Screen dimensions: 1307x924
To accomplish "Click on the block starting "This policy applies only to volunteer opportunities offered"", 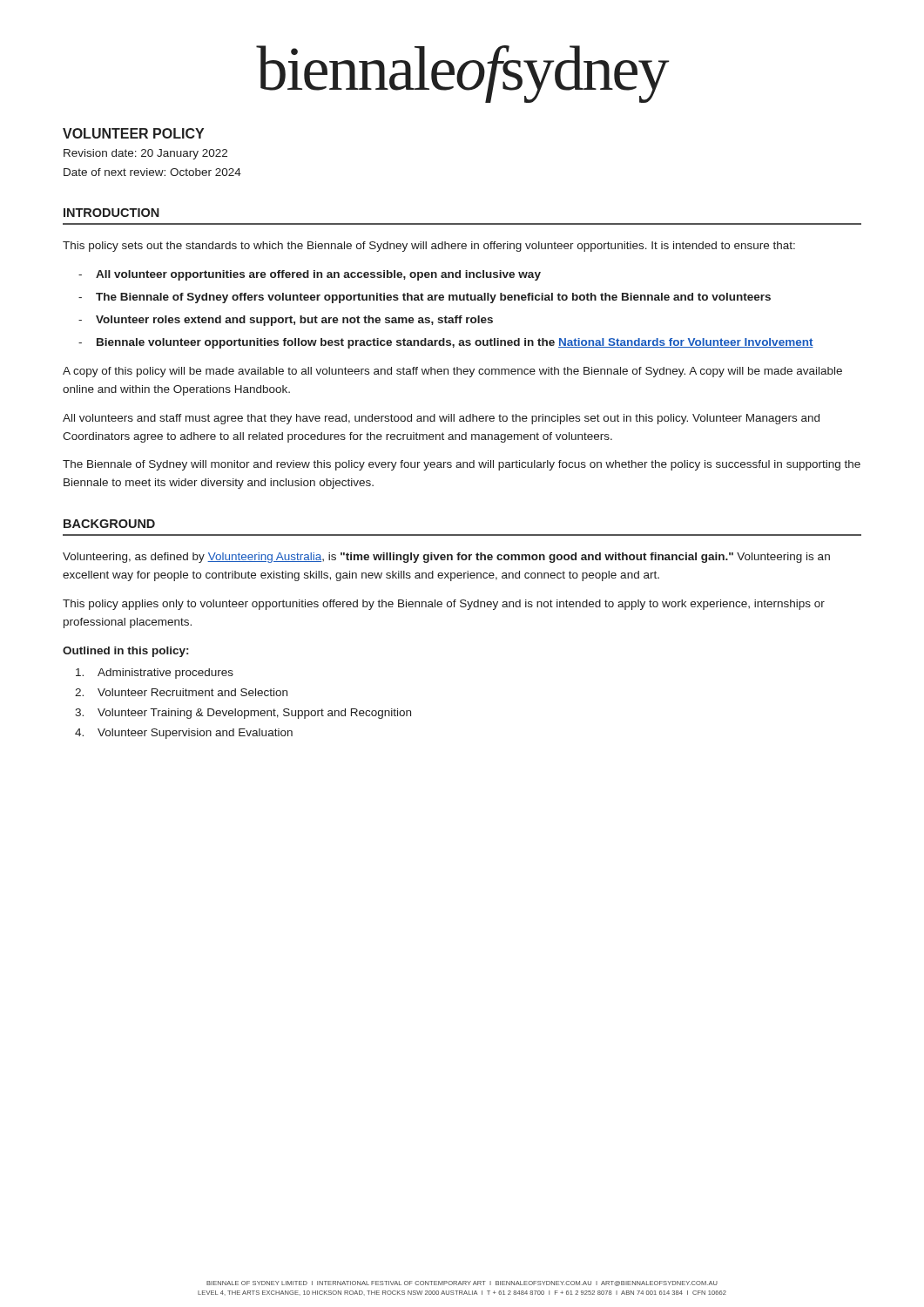I will (x=444, y=613).
